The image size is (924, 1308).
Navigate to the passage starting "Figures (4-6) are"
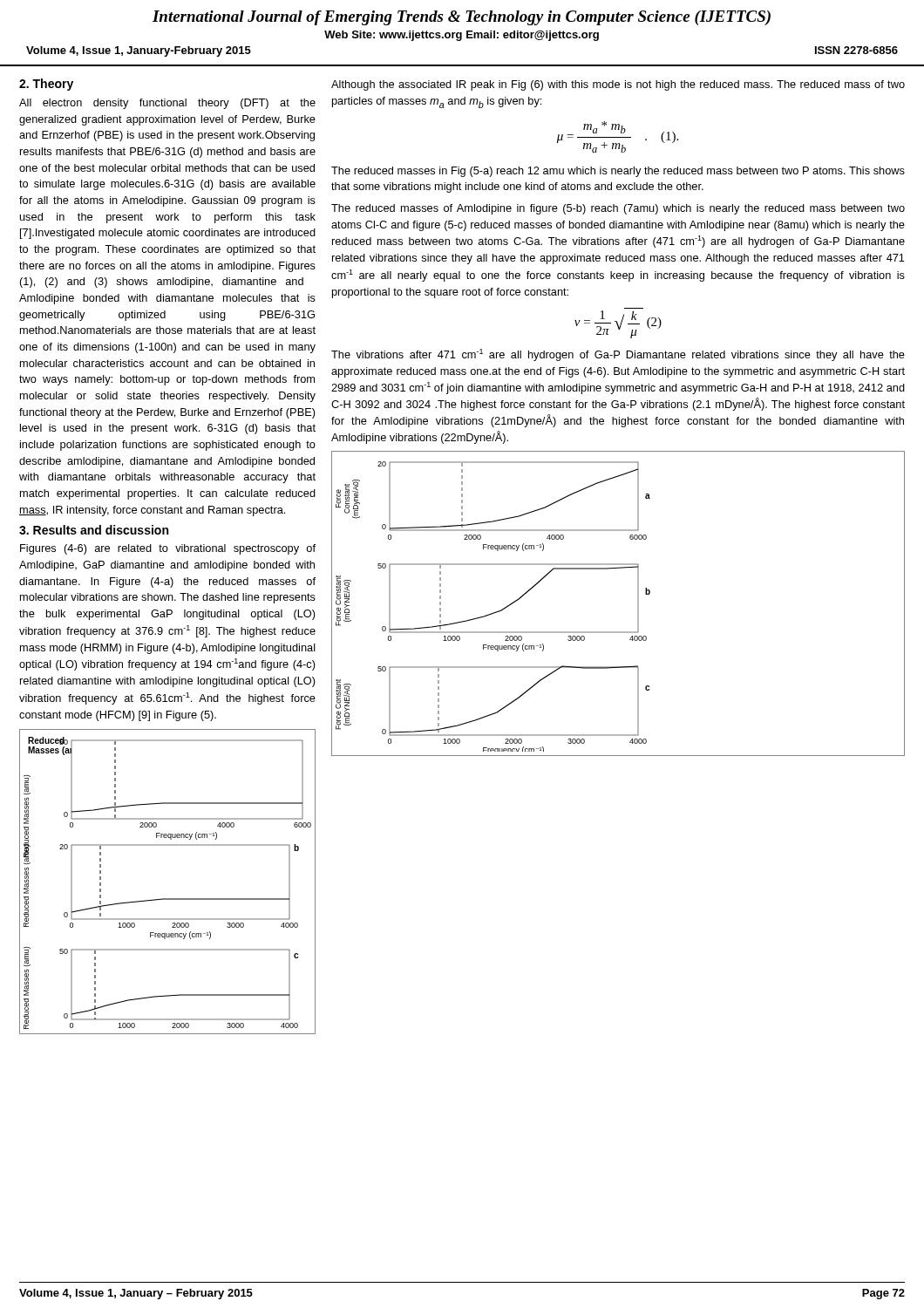tap(167, 632)
